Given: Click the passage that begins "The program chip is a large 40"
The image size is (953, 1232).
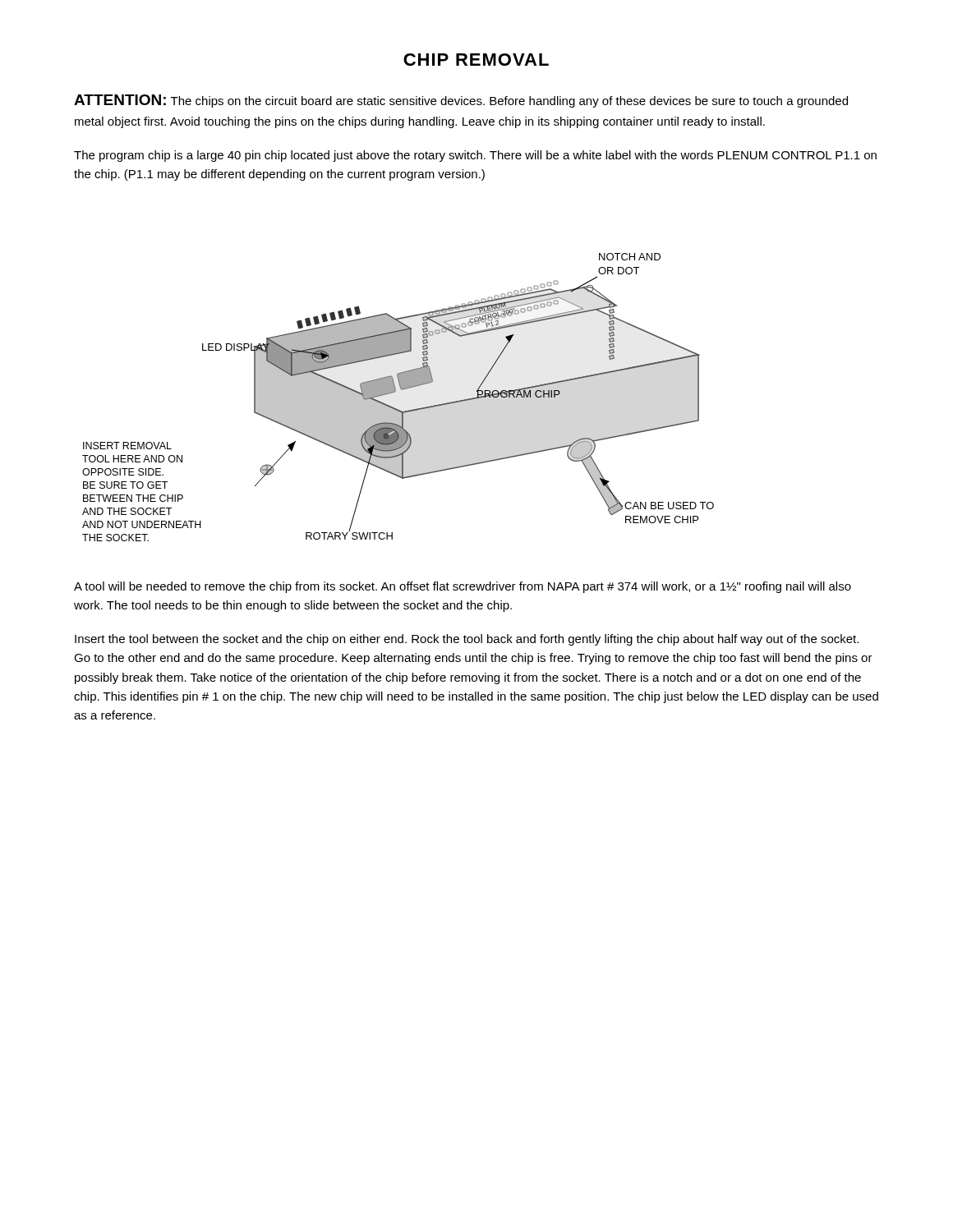Looking at the screenshot, I should coord(476,164).
